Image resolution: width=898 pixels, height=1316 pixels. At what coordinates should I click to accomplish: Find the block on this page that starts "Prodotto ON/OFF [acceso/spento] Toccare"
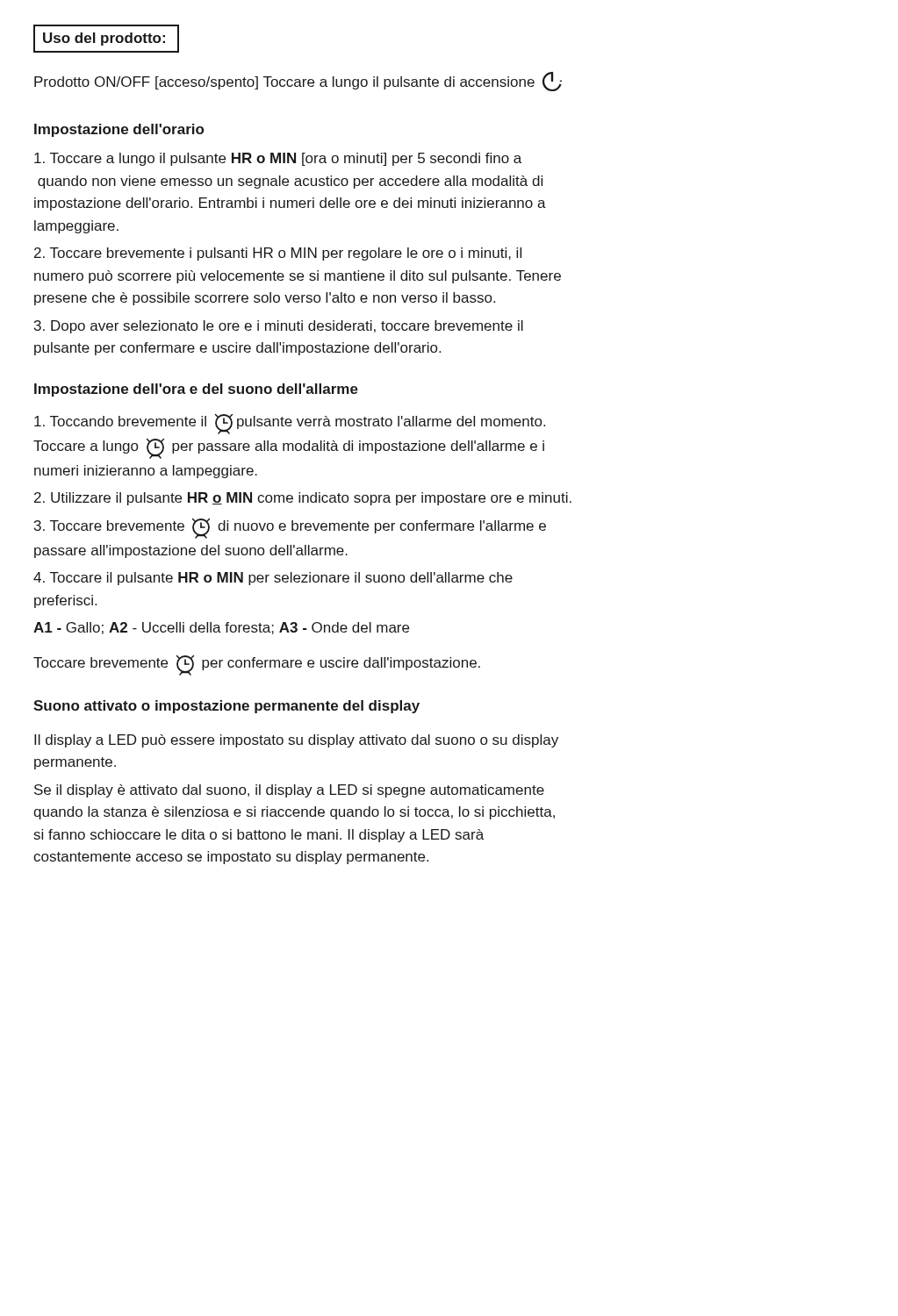tap(299, 82)
